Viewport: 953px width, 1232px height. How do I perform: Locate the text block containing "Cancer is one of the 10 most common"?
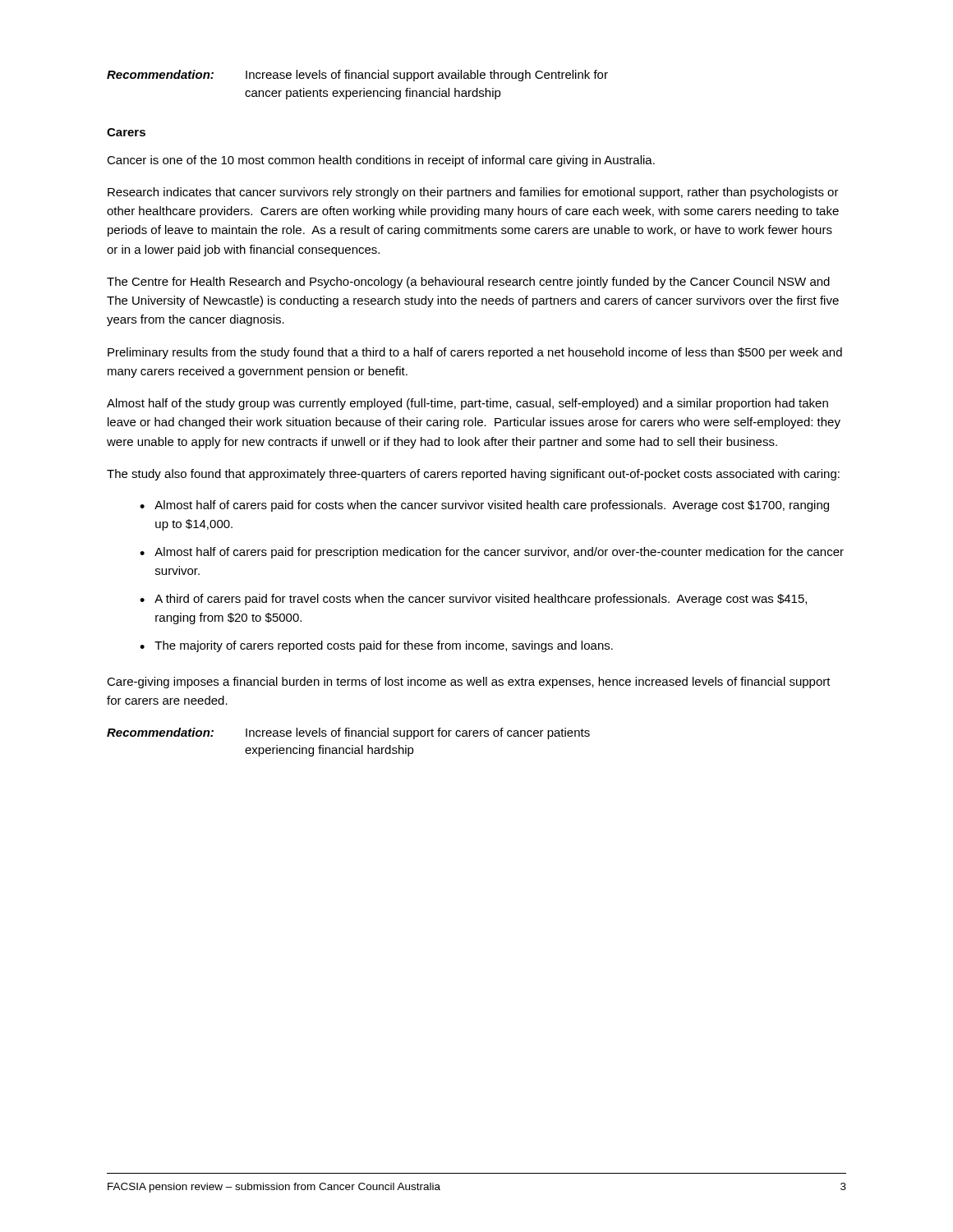click(381, 159)
